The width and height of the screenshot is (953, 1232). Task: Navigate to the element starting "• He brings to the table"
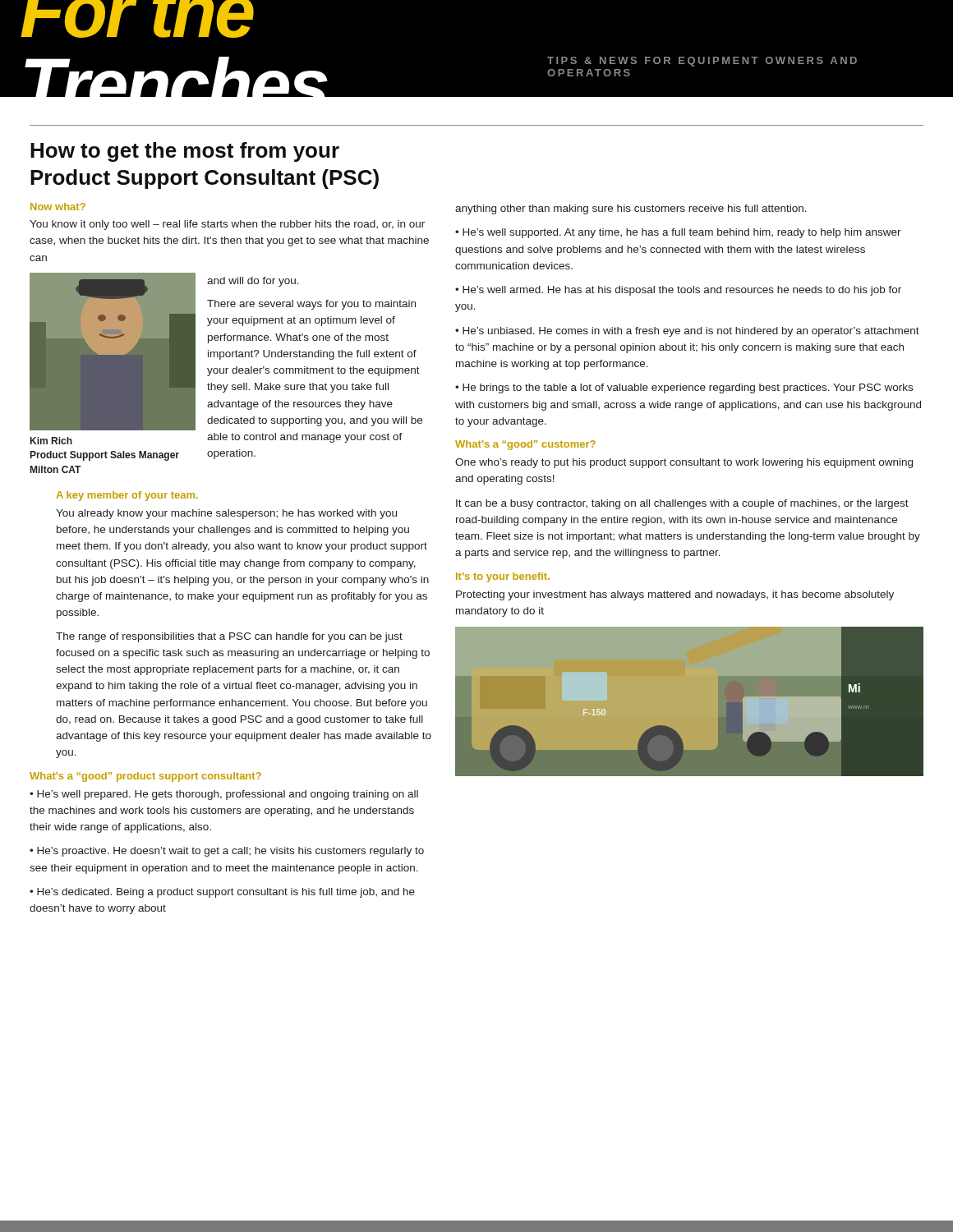click(688, 404)
